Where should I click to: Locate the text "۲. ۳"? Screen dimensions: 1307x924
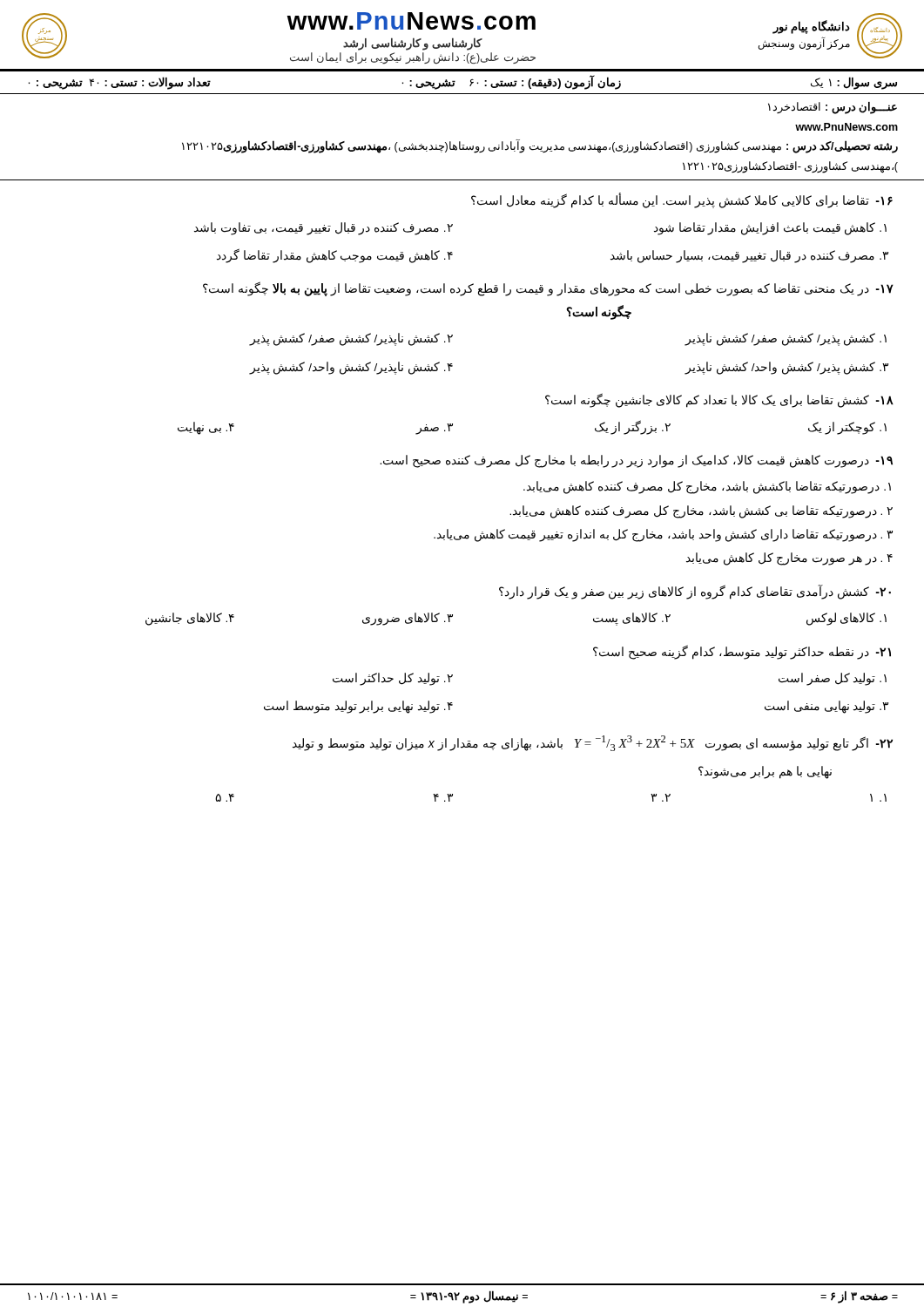(661, 798)
